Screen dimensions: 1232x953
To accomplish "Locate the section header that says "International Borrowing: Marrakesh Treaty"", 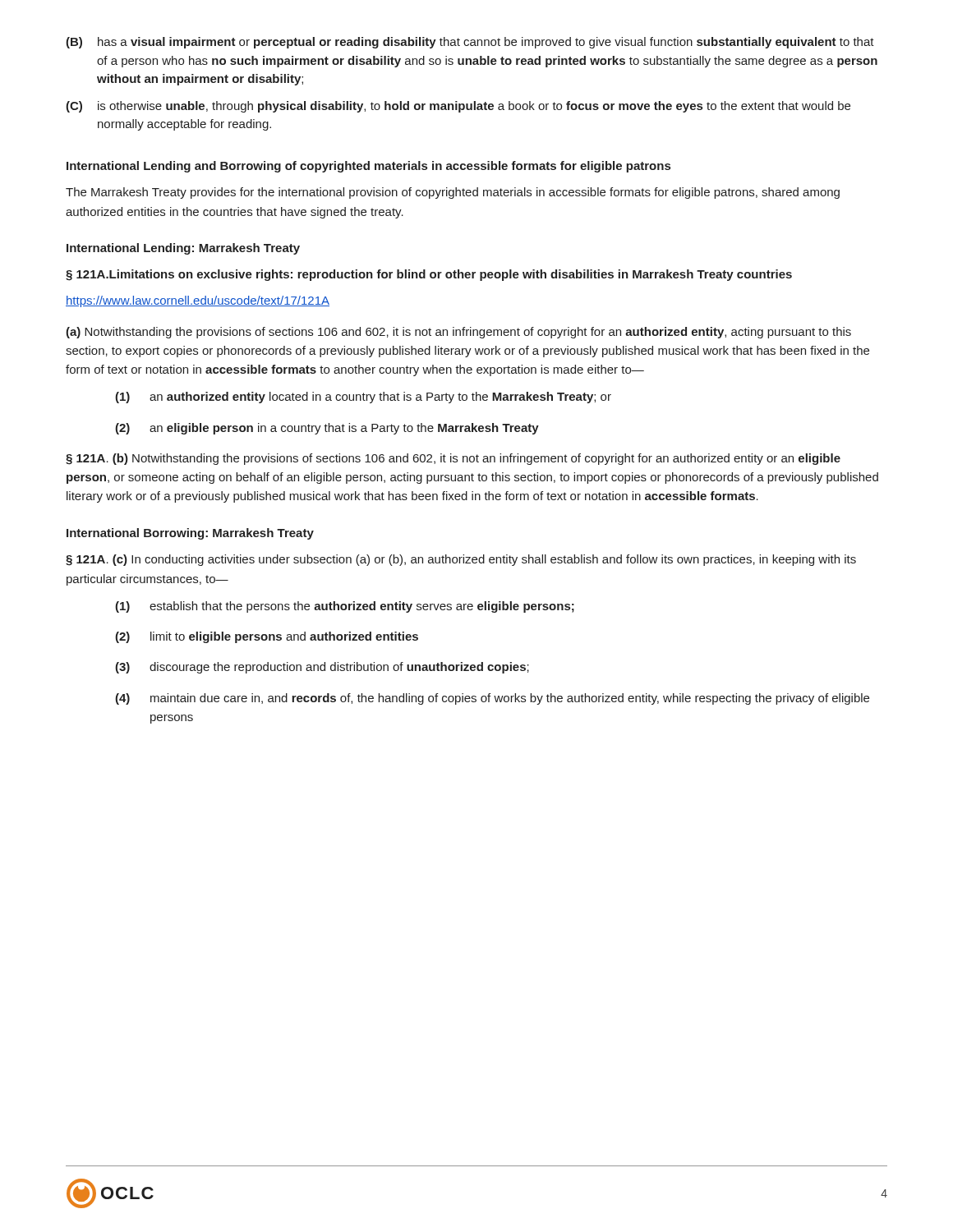I will [x=190, y=532].
